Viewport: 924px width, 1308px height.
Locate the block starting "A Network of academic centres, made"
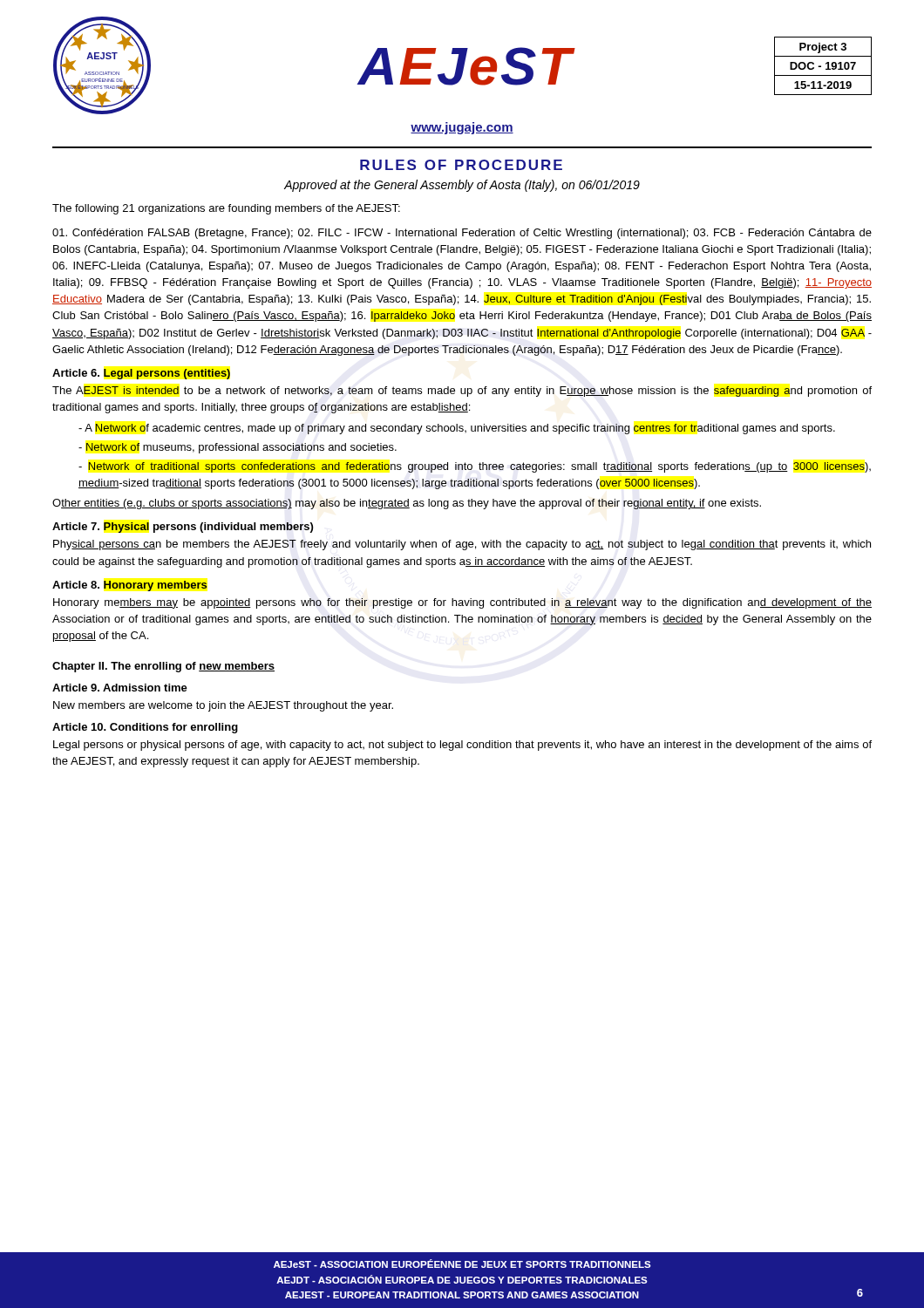457,428
